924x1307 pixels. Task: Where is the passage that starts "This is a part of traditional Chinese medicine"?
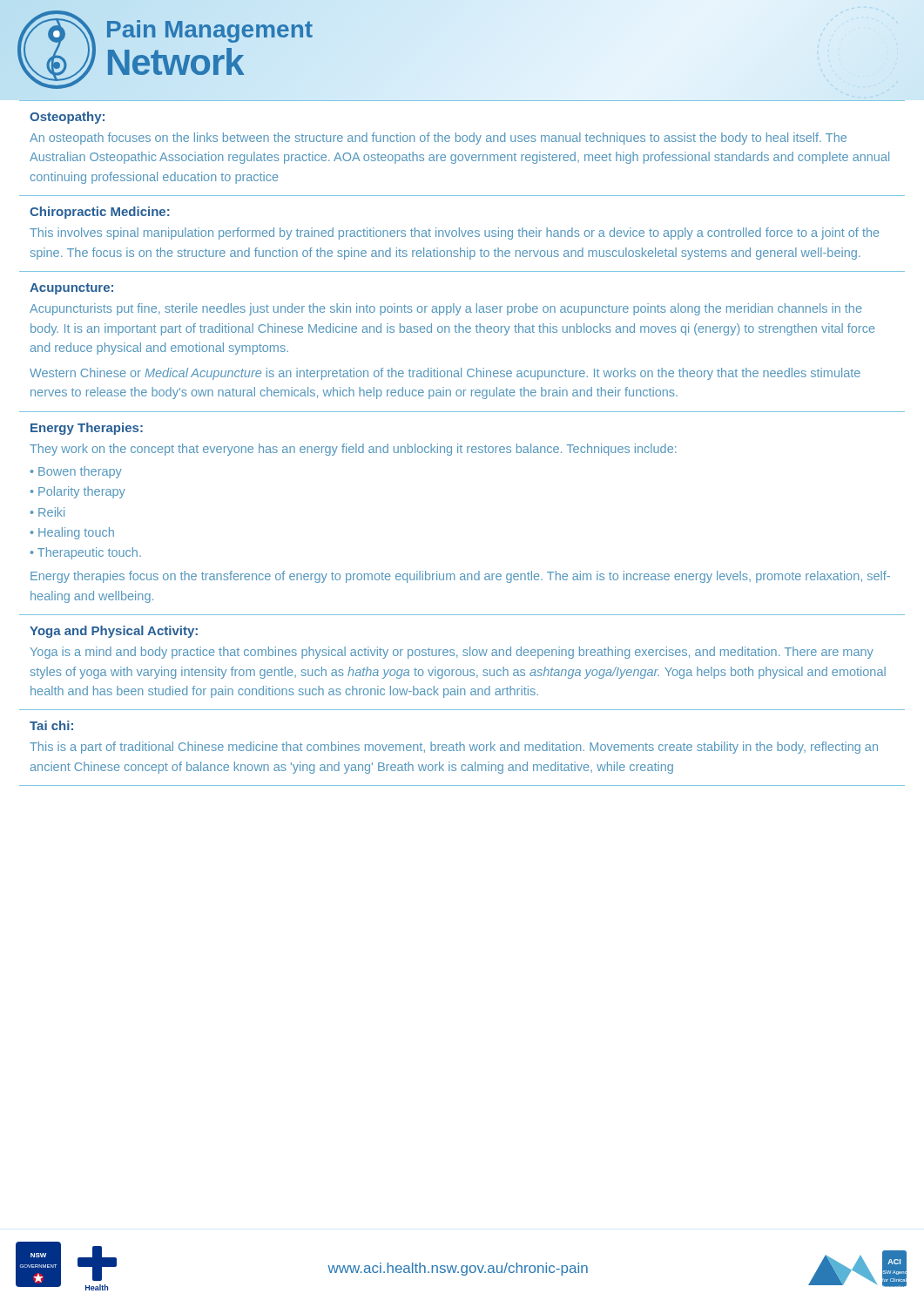(462, 757)
